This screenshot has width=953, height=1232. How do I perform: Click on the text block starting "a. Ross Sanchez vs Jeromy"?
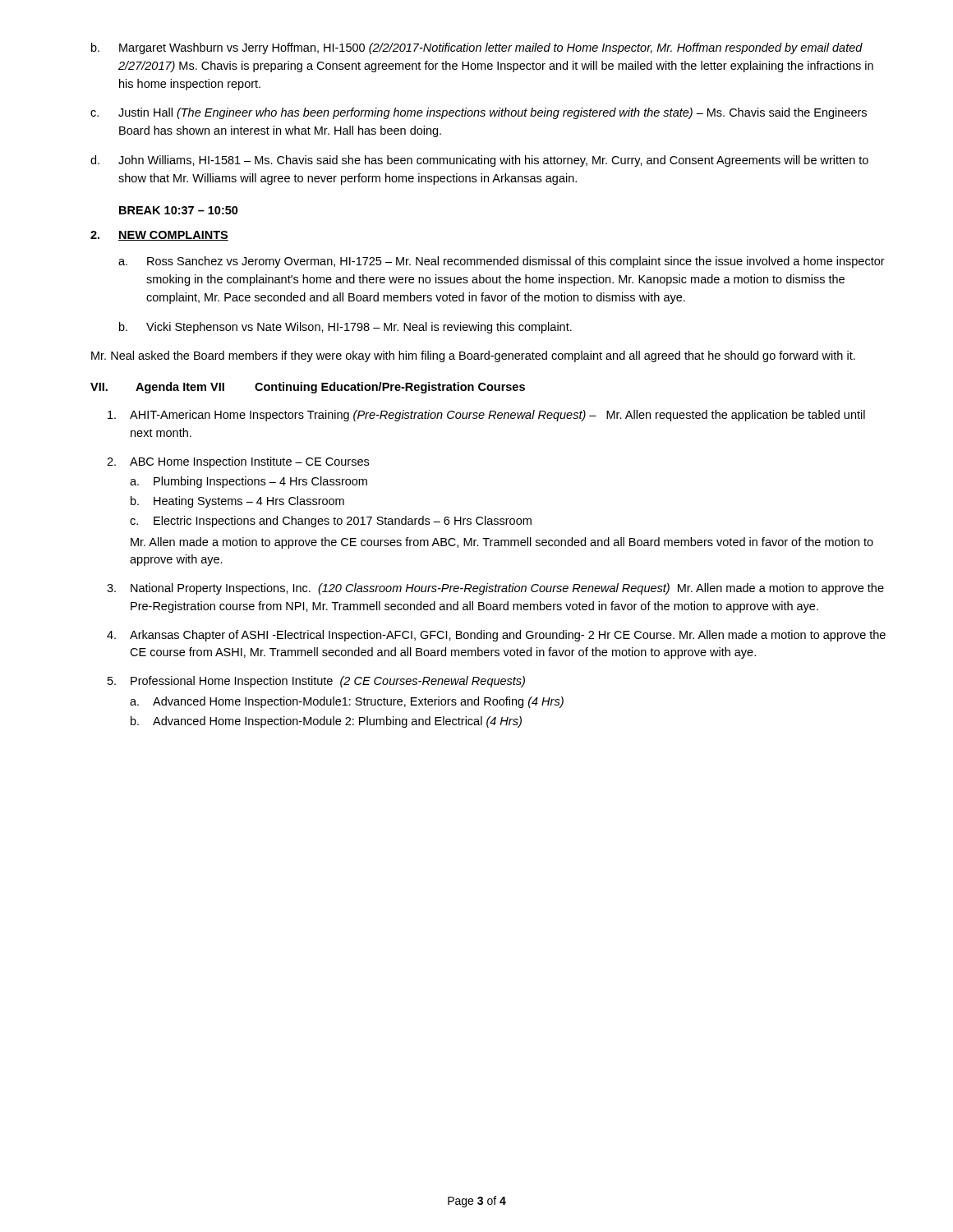(503, 280)
